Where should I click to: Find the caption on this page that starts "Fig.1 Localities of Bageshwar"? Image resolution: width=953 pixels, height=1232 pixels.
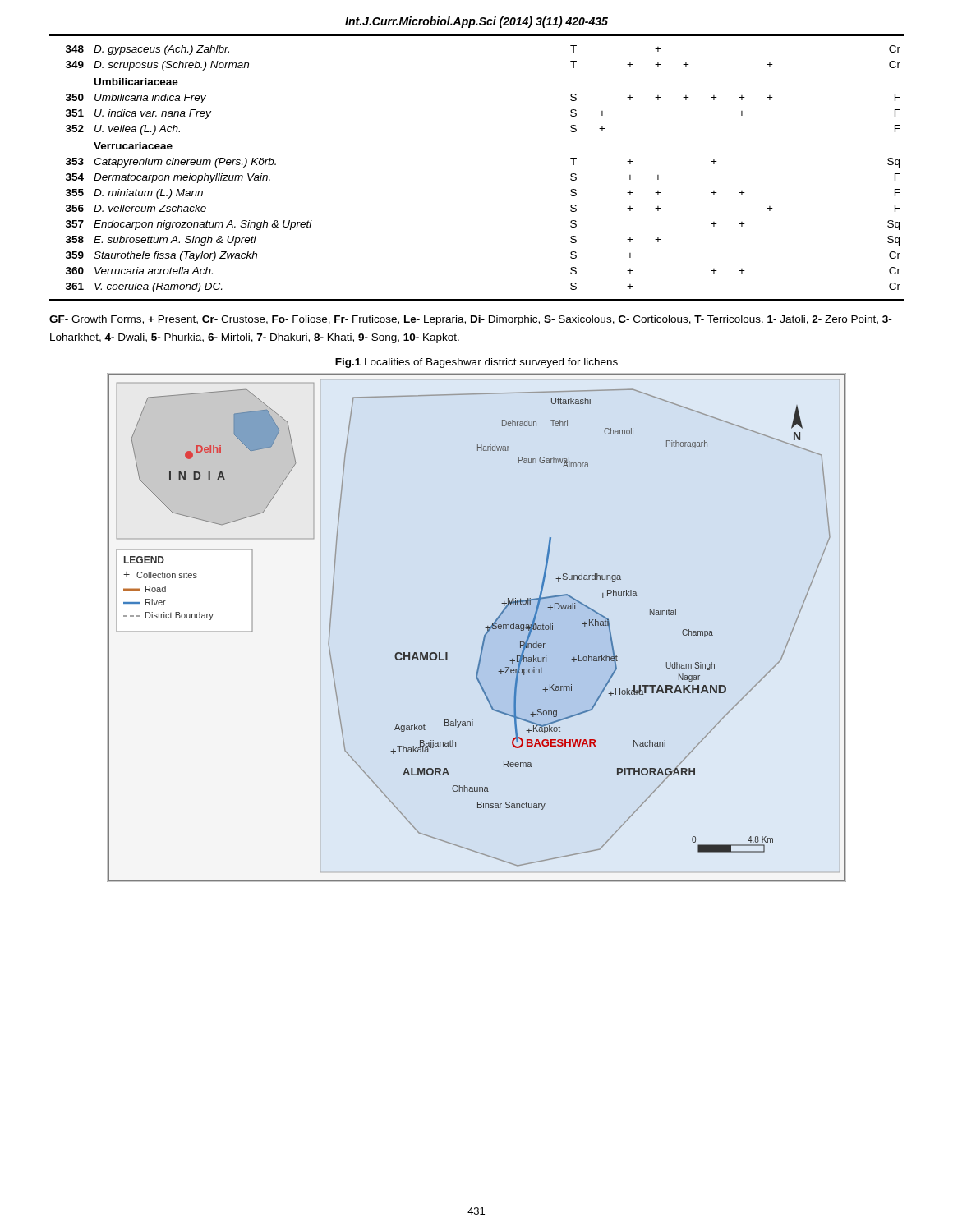tap(476, 361)
